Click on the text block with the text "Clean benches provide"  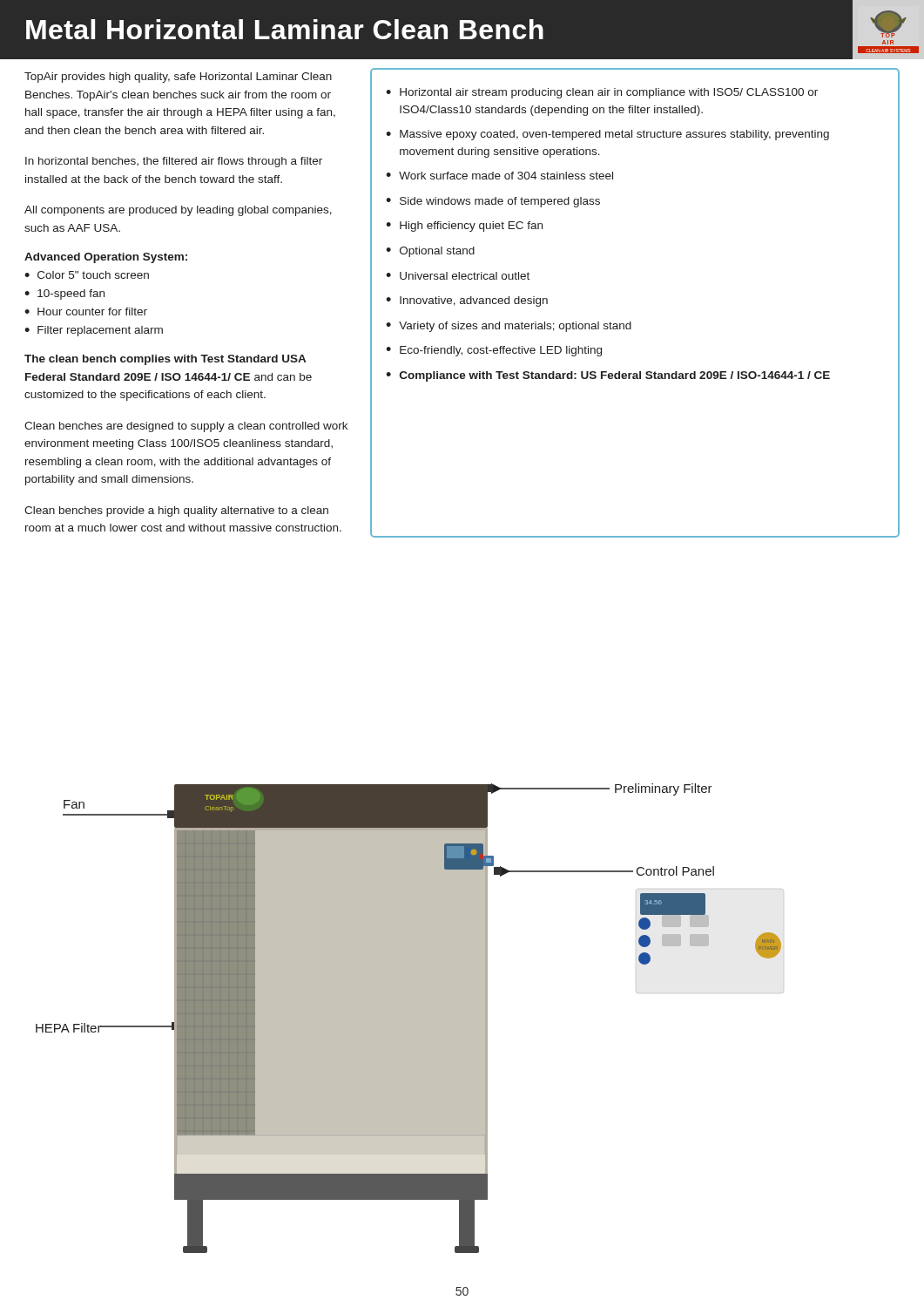(x=183, y=519)
